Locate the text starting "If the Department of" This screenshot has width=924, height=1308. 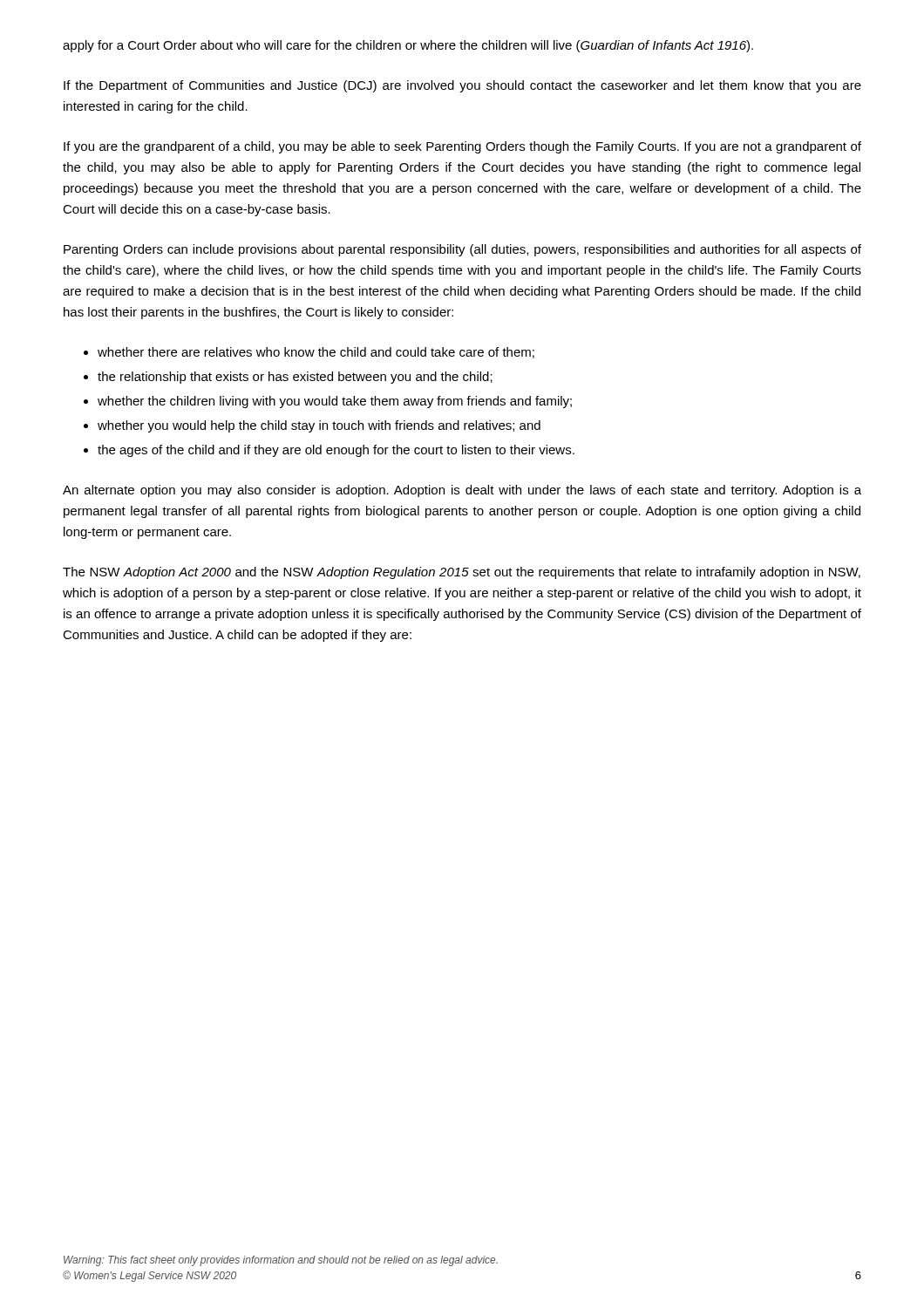[x=462, y=95]
